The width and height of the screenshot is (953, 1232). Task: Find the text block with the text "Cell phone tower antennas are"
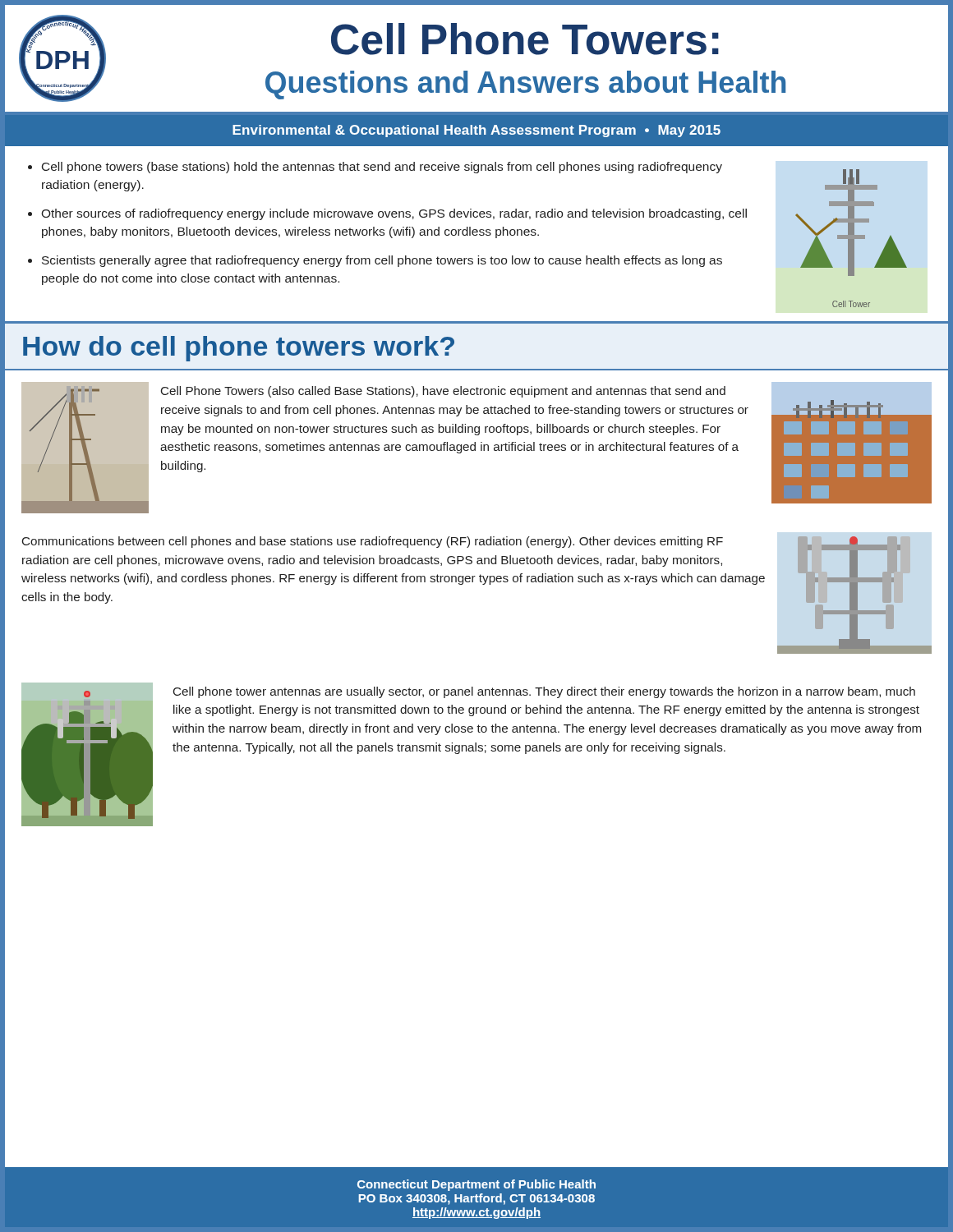coord(547,719)
